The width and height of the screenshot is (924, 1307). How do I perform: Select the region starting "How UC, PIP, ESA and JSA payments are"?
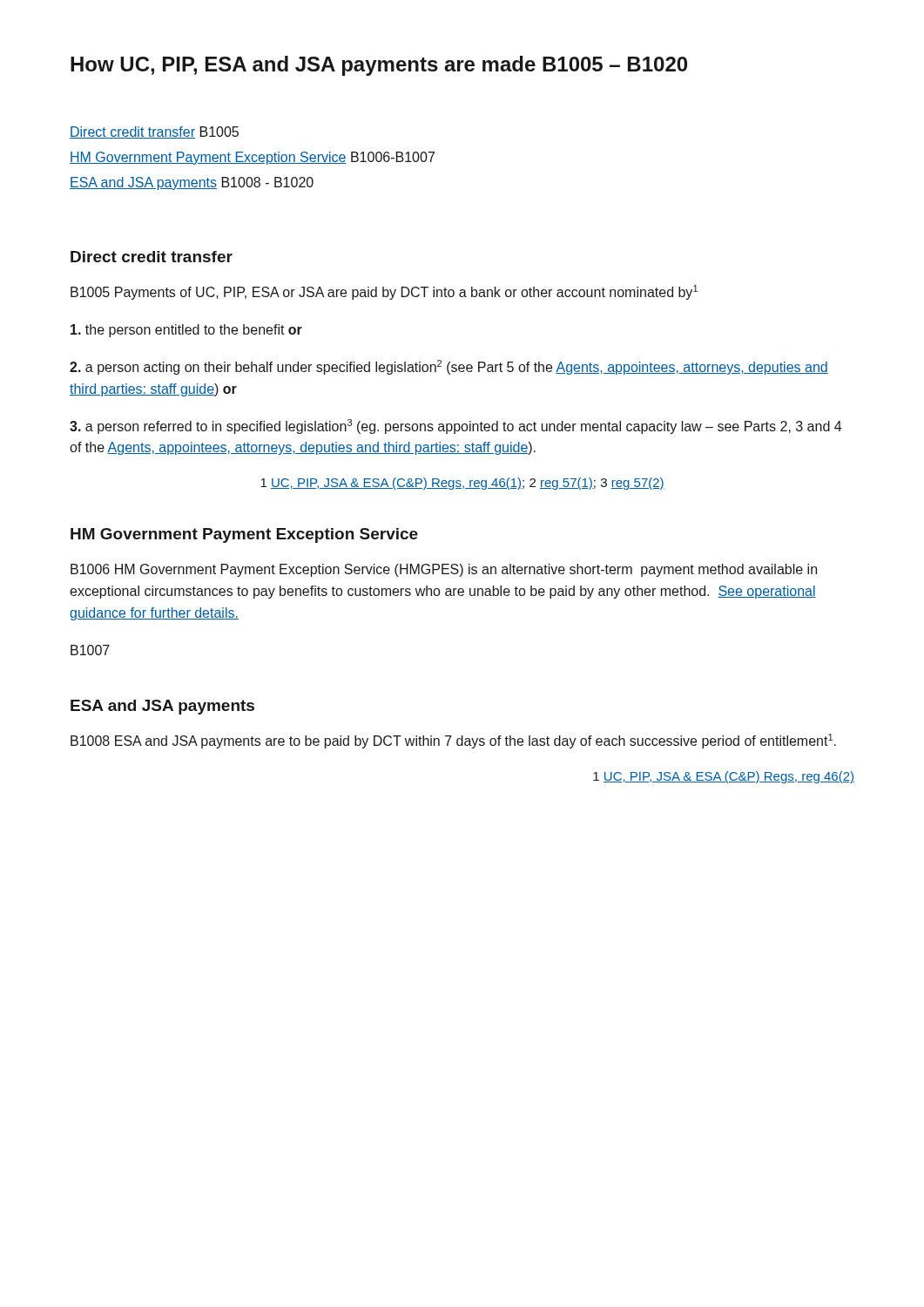pyautogui.click(x=462, y=65)
